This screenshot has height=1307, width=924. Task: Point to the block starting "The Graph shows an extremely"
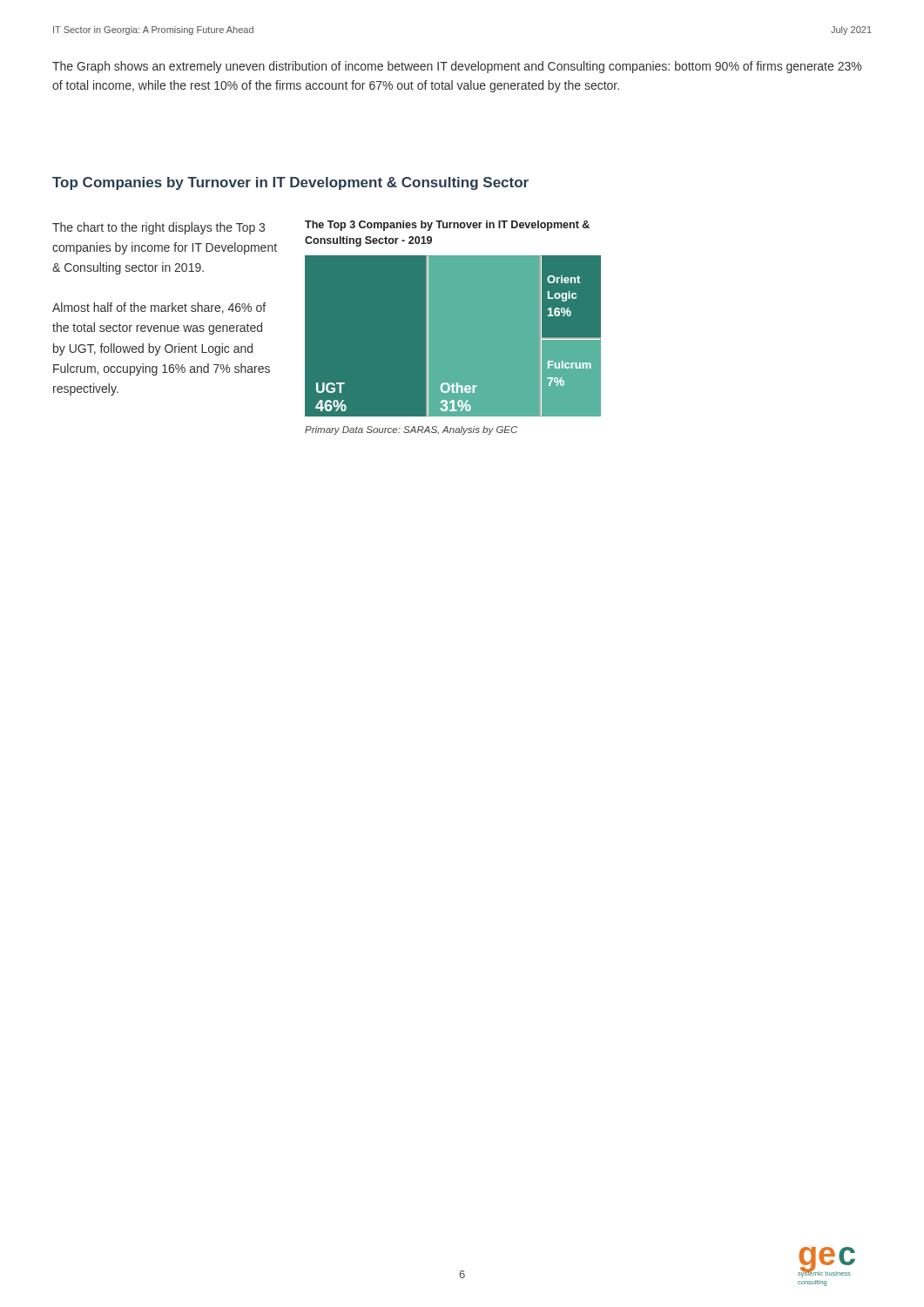coord(457,76)
